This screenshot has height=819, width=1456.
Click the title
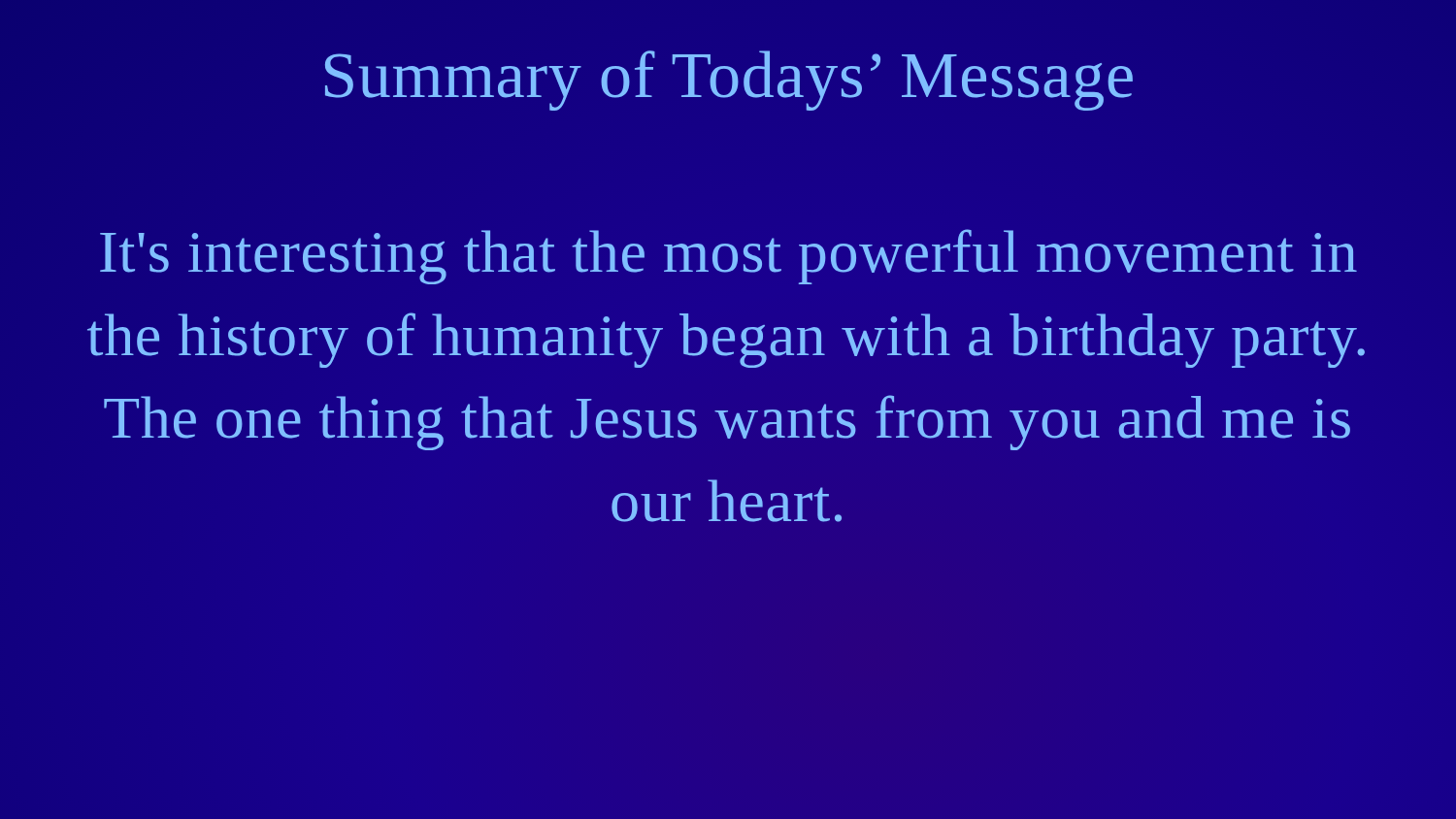pos(728,75)
